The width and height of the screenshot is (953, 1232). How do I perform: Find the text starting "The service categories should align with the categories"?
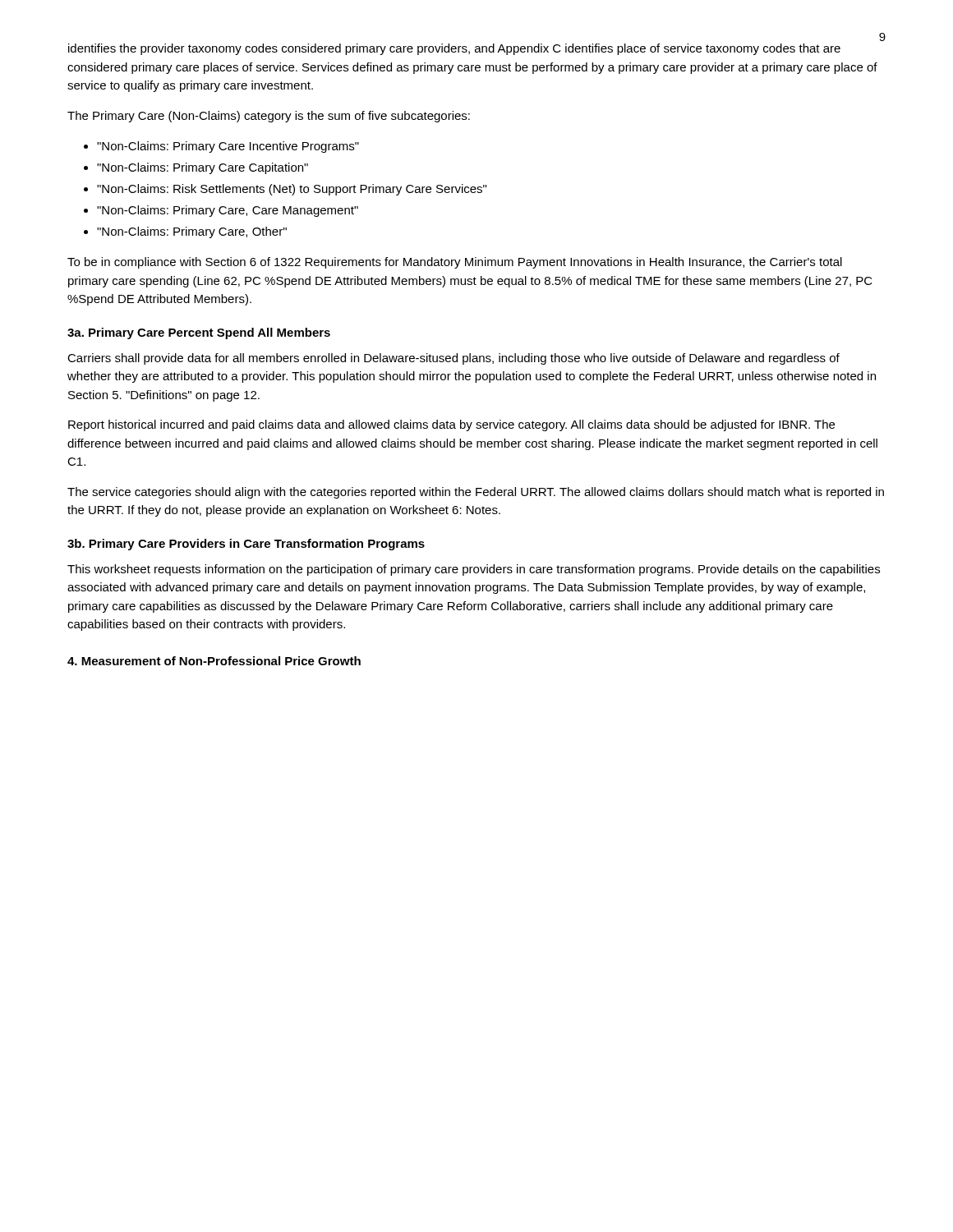click(x=476, y=501)
